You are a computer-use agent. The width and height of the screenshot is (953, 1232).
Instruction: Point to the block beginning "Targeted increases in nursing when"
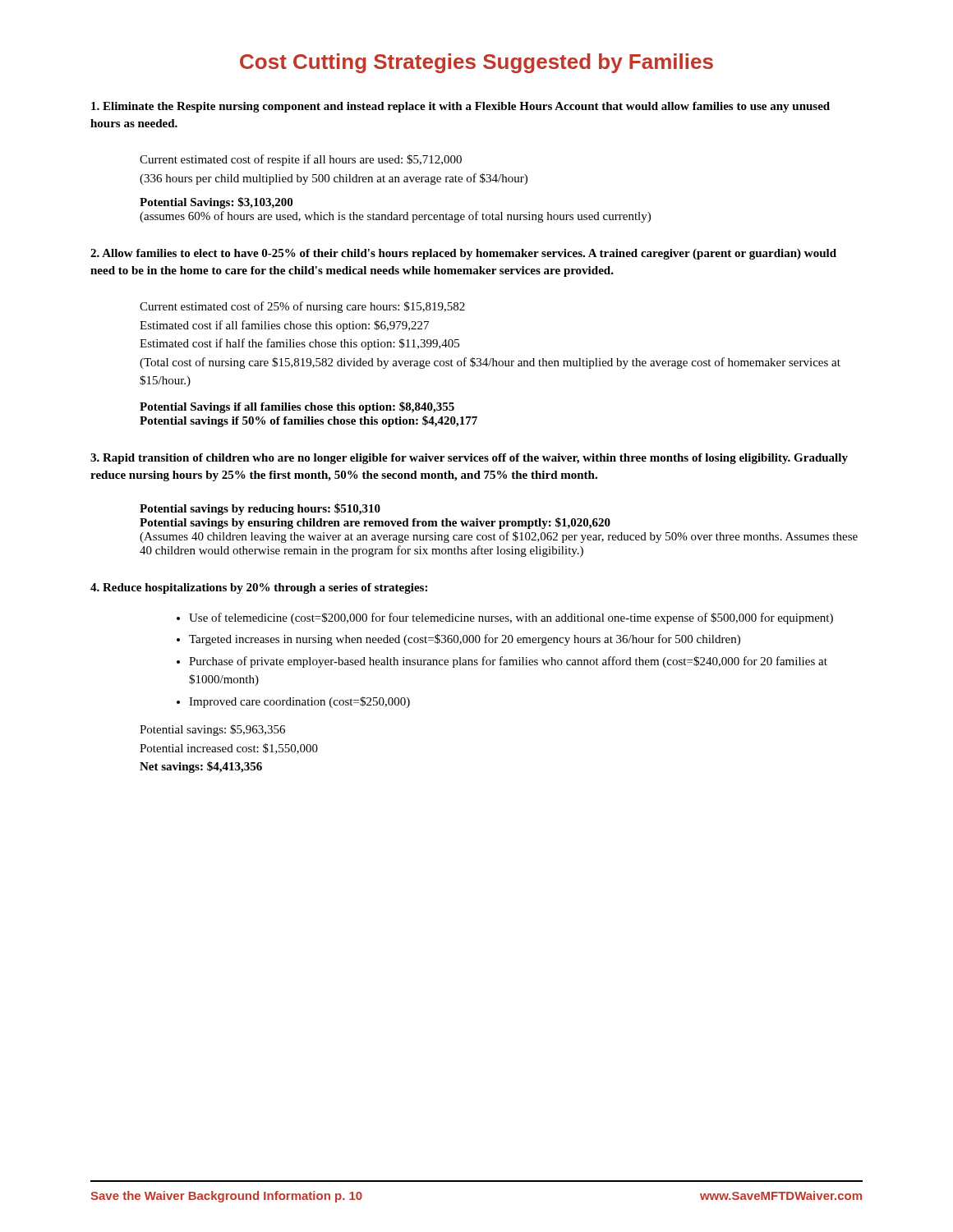click(465, 639)
